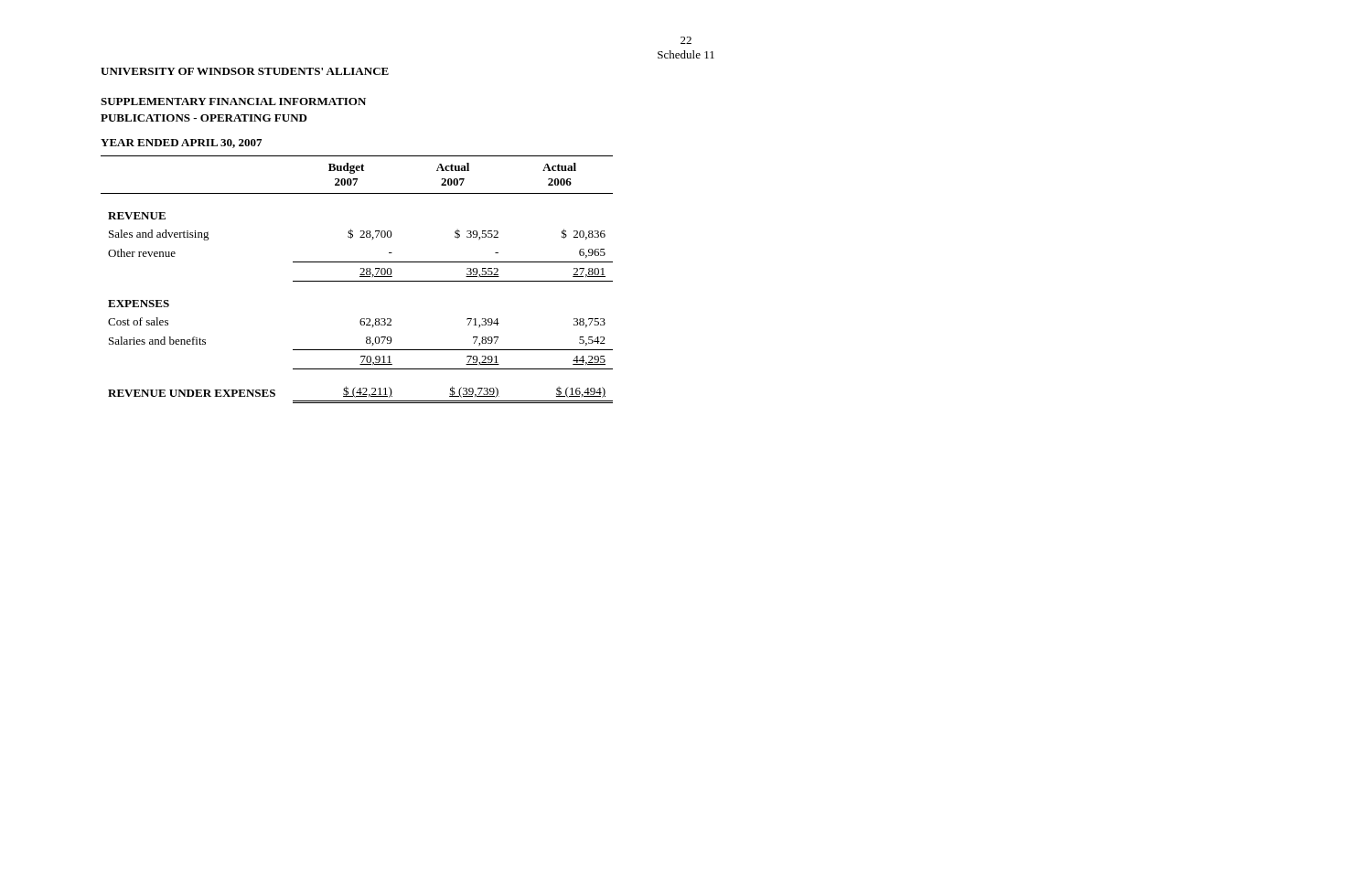Find the region starting "SUPPLEMENTARY FINANCIAL INFORMATIONPUBLICATIONS - OPERATING FUND"

click(x=233, y=109)
